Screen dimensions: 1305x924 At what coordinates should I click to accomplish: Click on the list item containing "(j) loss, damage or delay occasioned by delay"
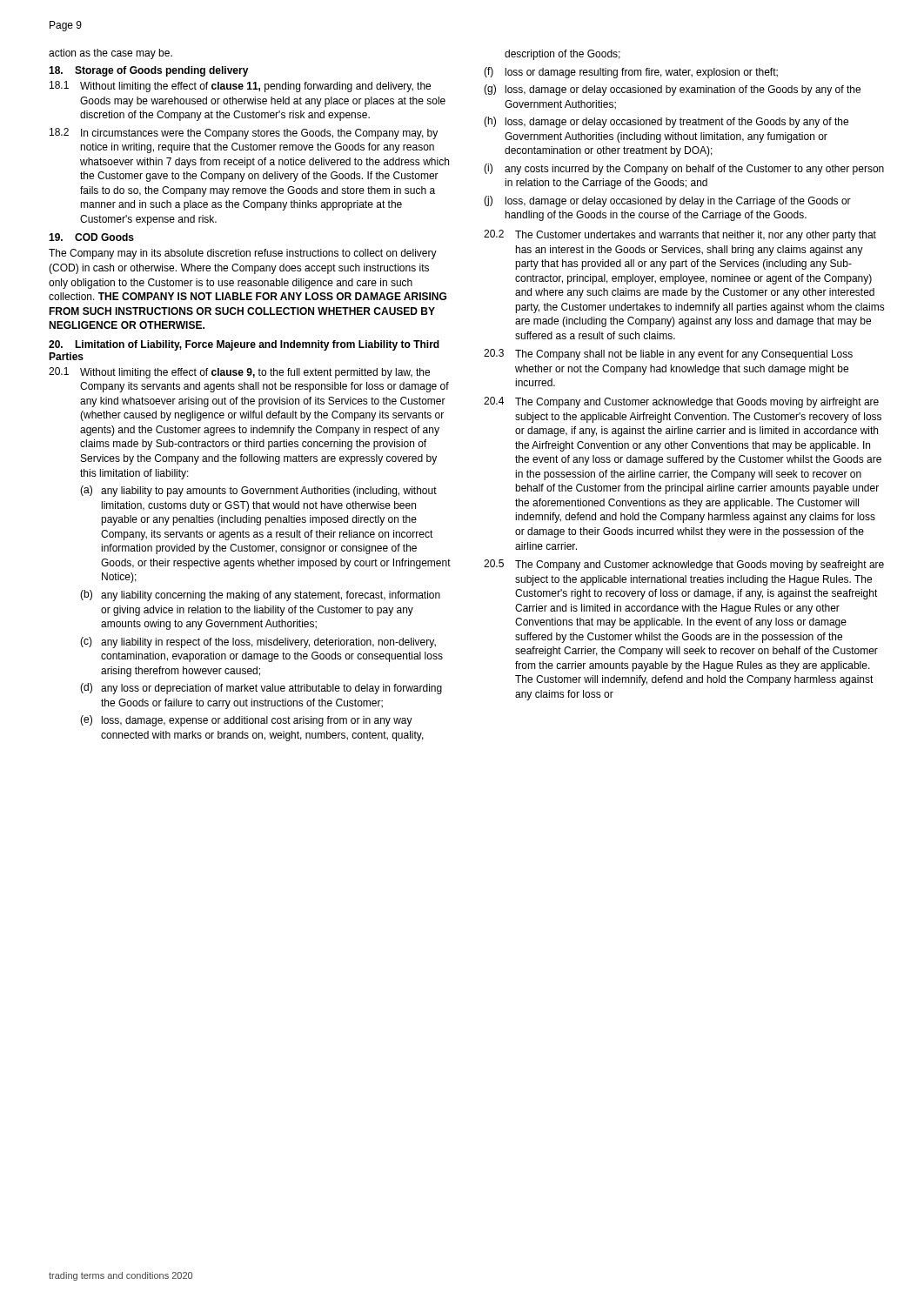[685, 208]
